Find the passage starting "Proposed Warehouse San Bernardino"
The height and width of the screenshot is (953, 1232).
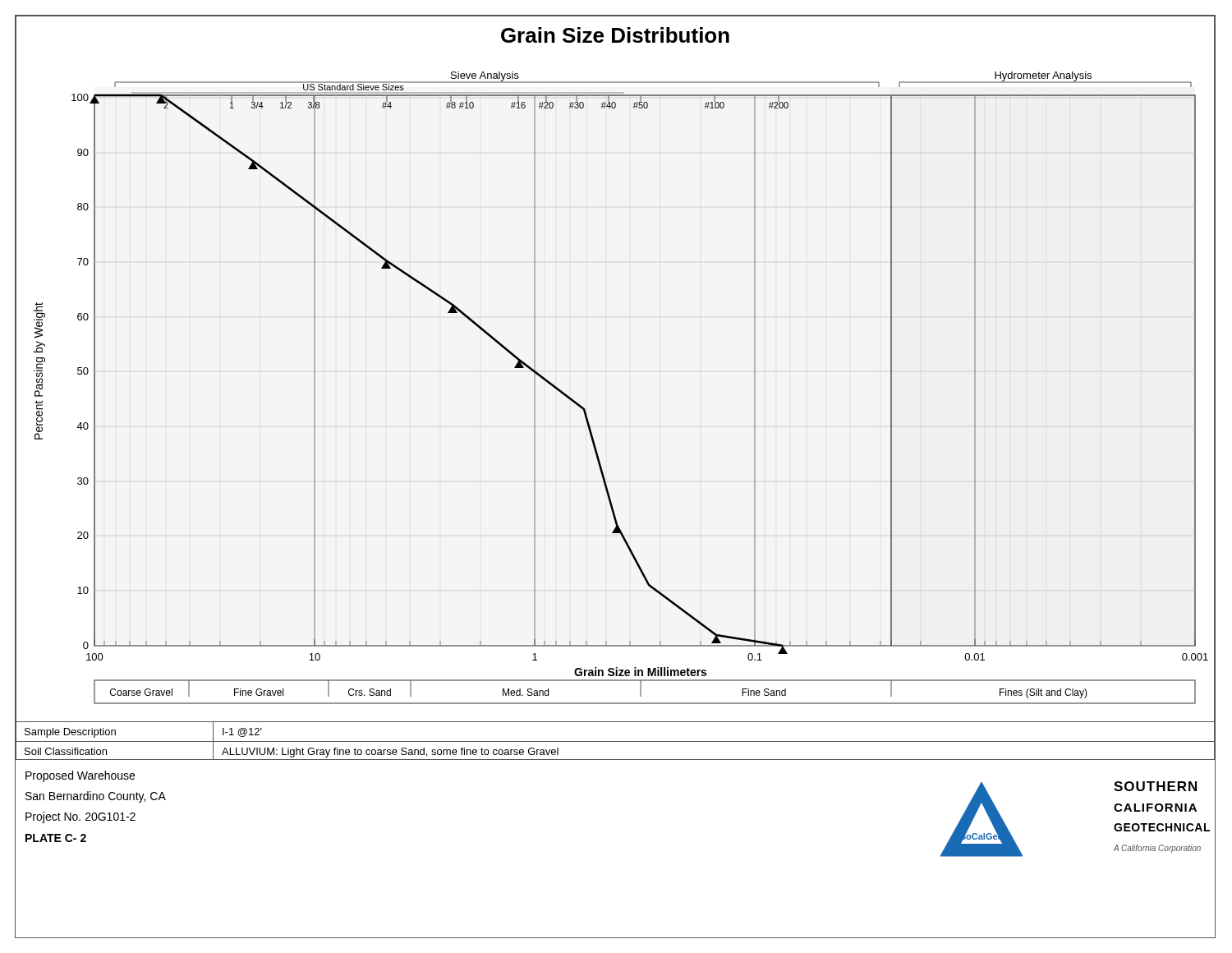click(95, 807)
